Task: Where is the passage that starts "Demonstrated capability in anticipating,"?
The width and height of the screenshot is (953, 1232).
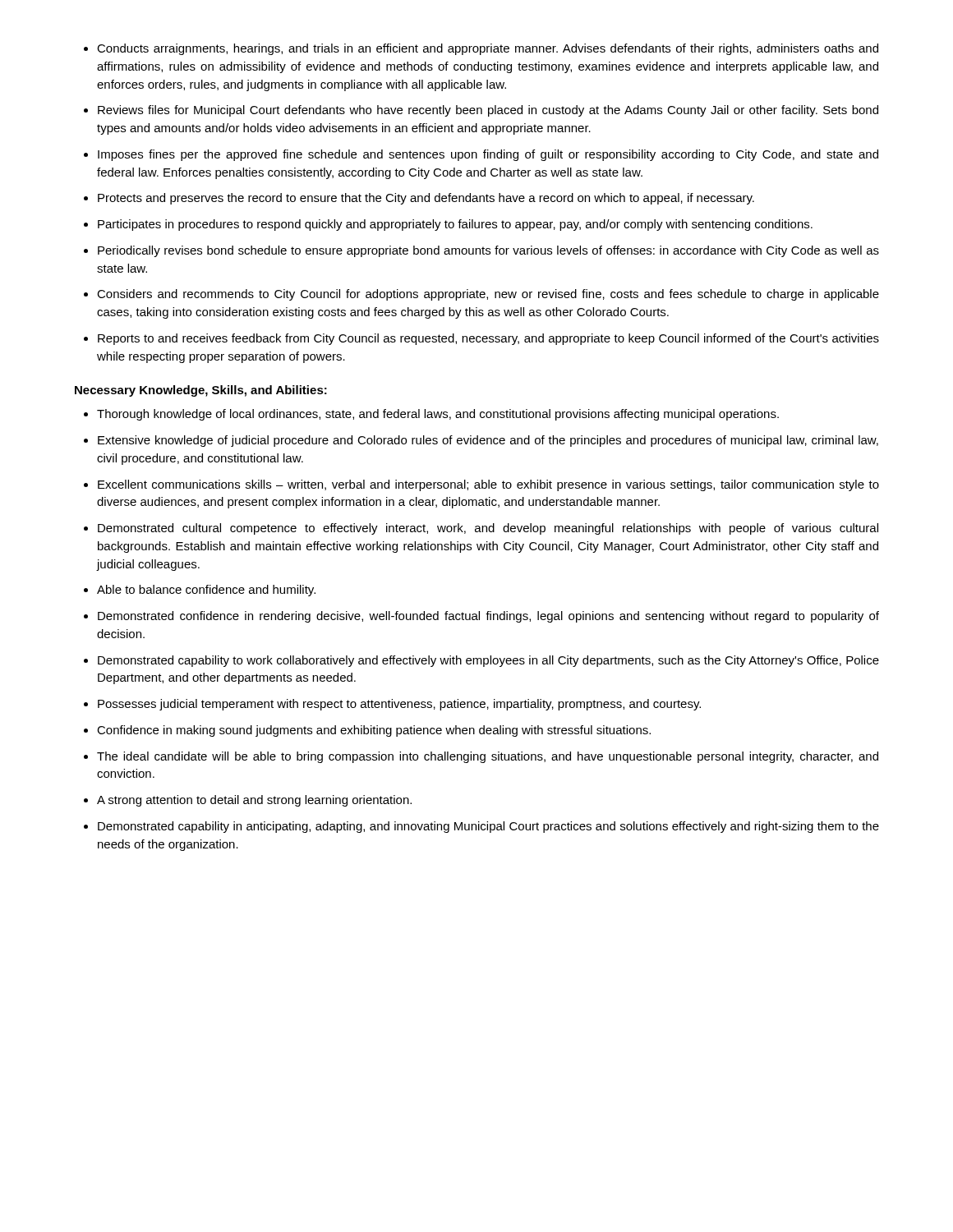Action: click(488, 835)
